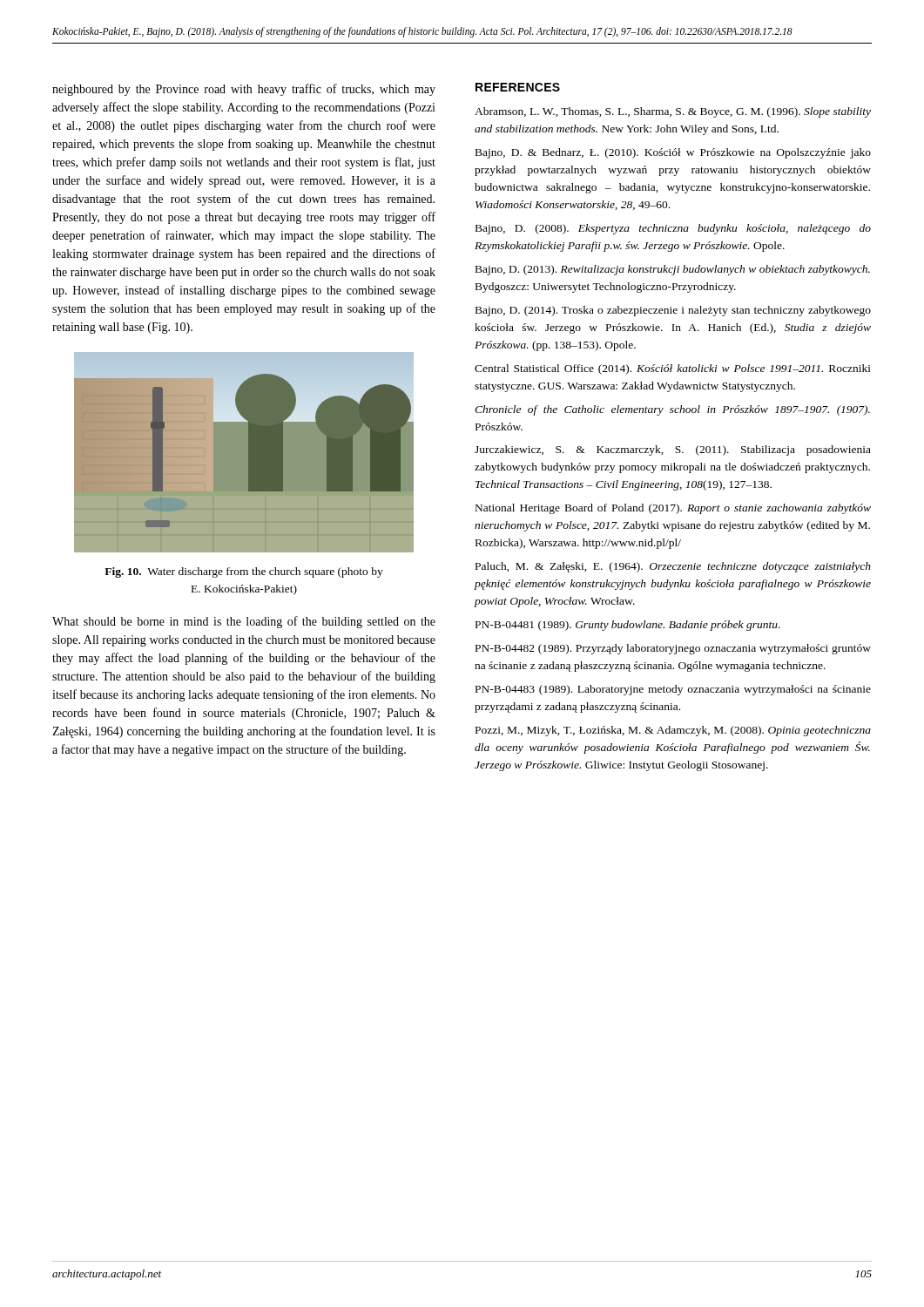Click on the block starting "Abramson, L. W., Thomas, S. L., Sharma, S."

pos(673,120)
